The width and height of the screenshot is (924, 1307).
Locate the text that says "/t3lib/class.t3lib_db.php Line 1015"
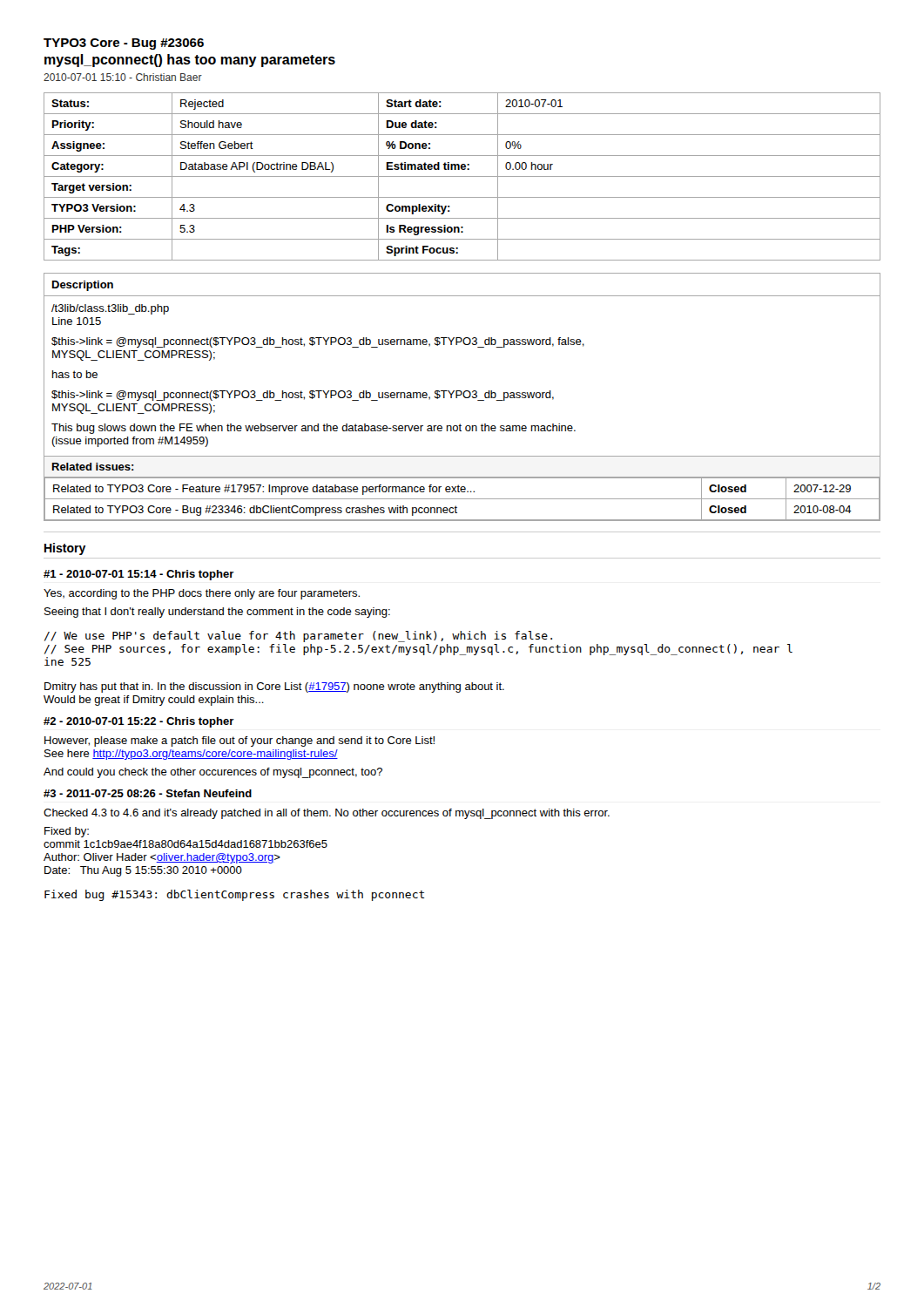point(110,315)
